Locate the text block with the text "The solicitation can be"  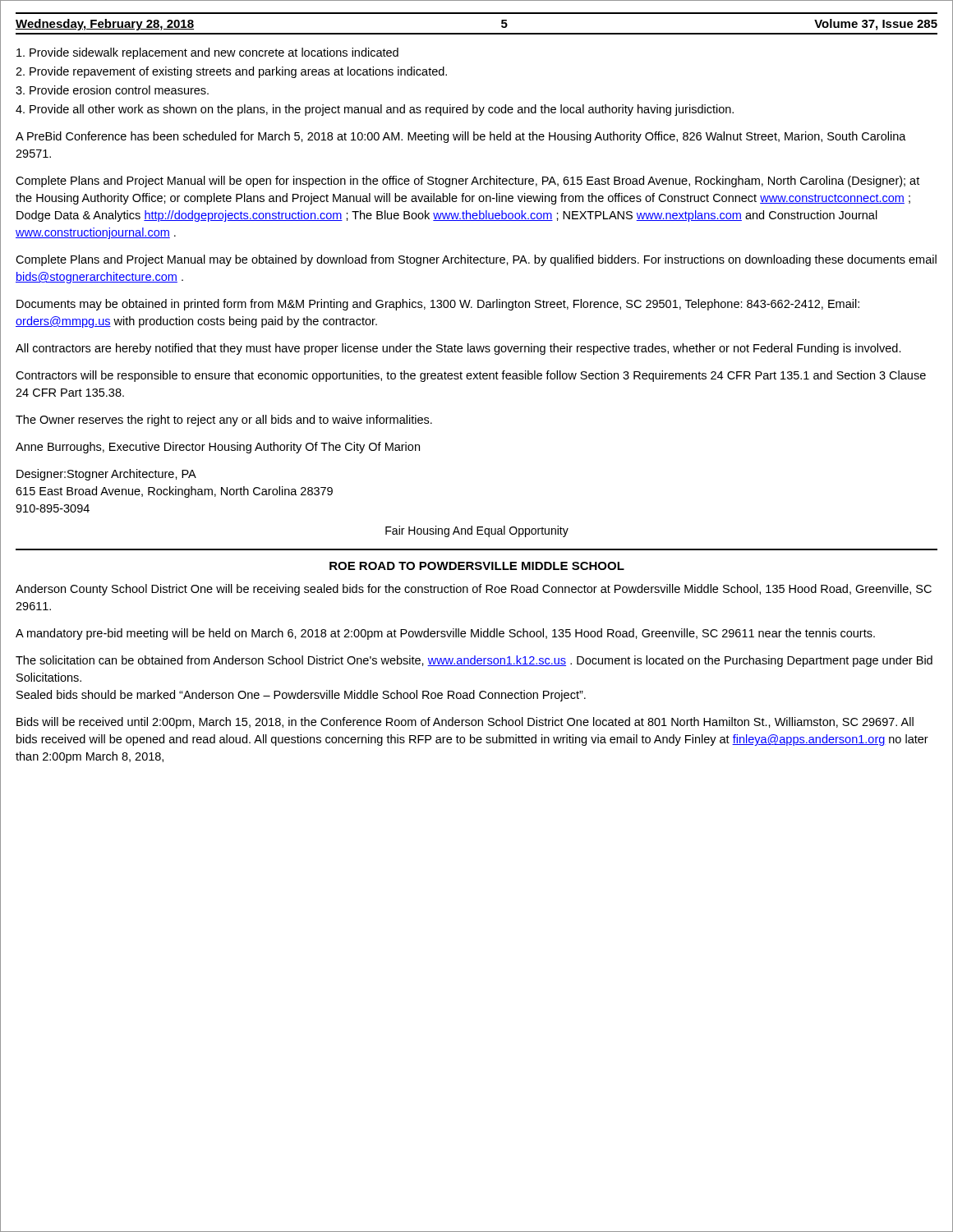tap(474, 678)
